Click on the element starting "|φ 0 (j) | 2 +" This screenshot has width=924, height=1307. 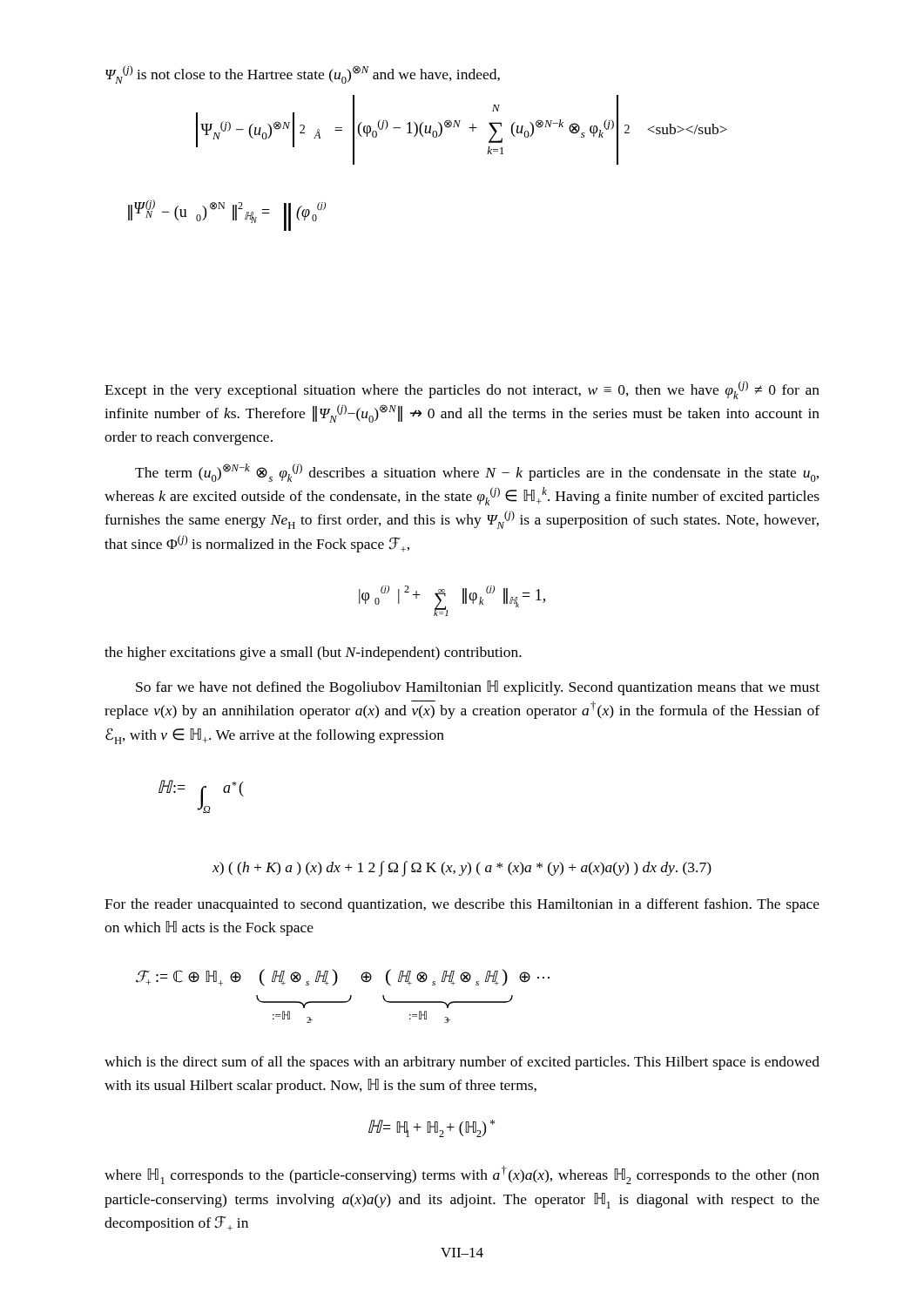pyautogui.click(x=462, y=595)
